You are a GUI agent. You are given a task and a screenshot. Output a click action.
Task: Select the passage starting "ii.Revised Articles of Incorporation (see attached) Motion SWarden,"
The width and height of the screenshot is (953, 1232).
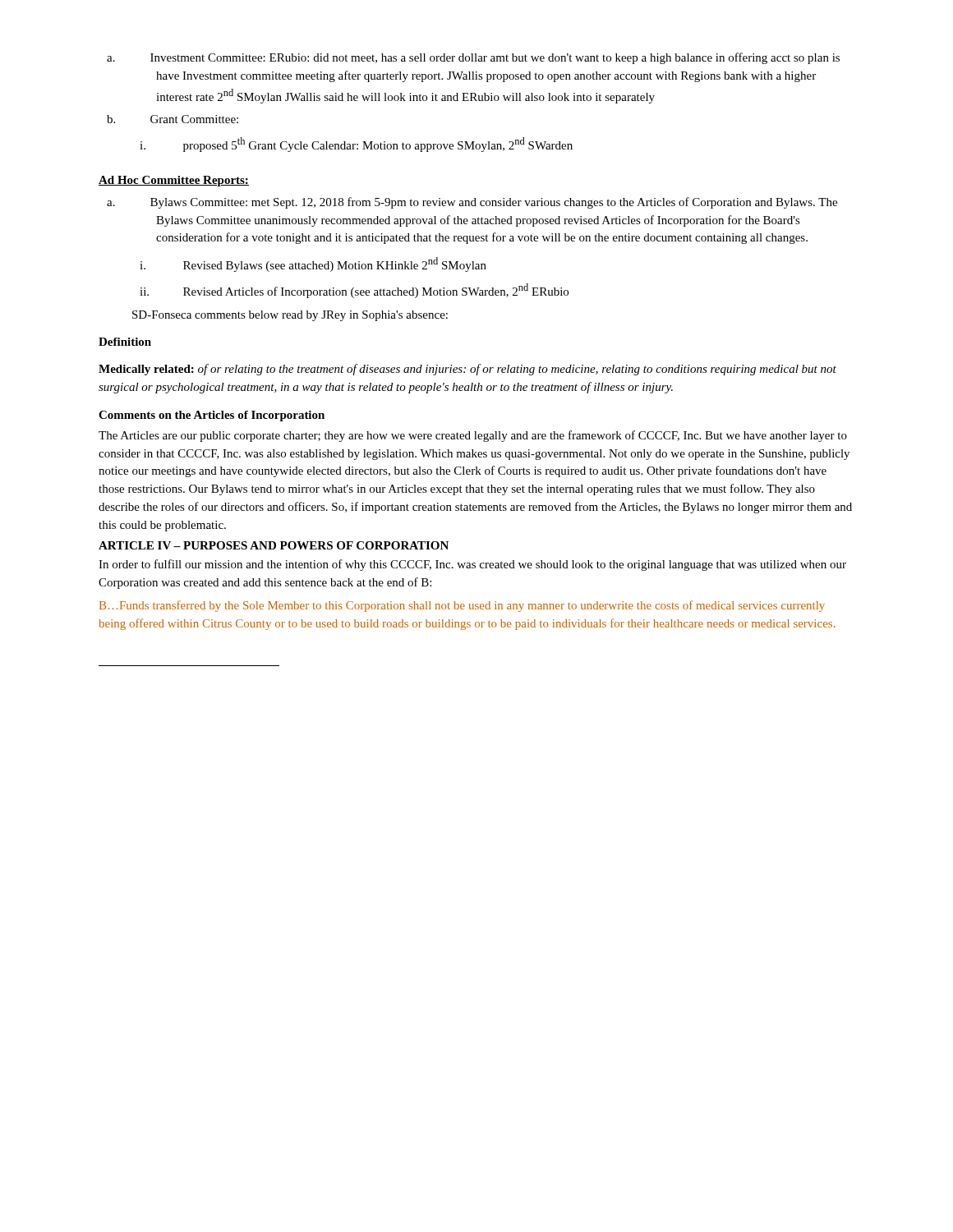point(509,290)
